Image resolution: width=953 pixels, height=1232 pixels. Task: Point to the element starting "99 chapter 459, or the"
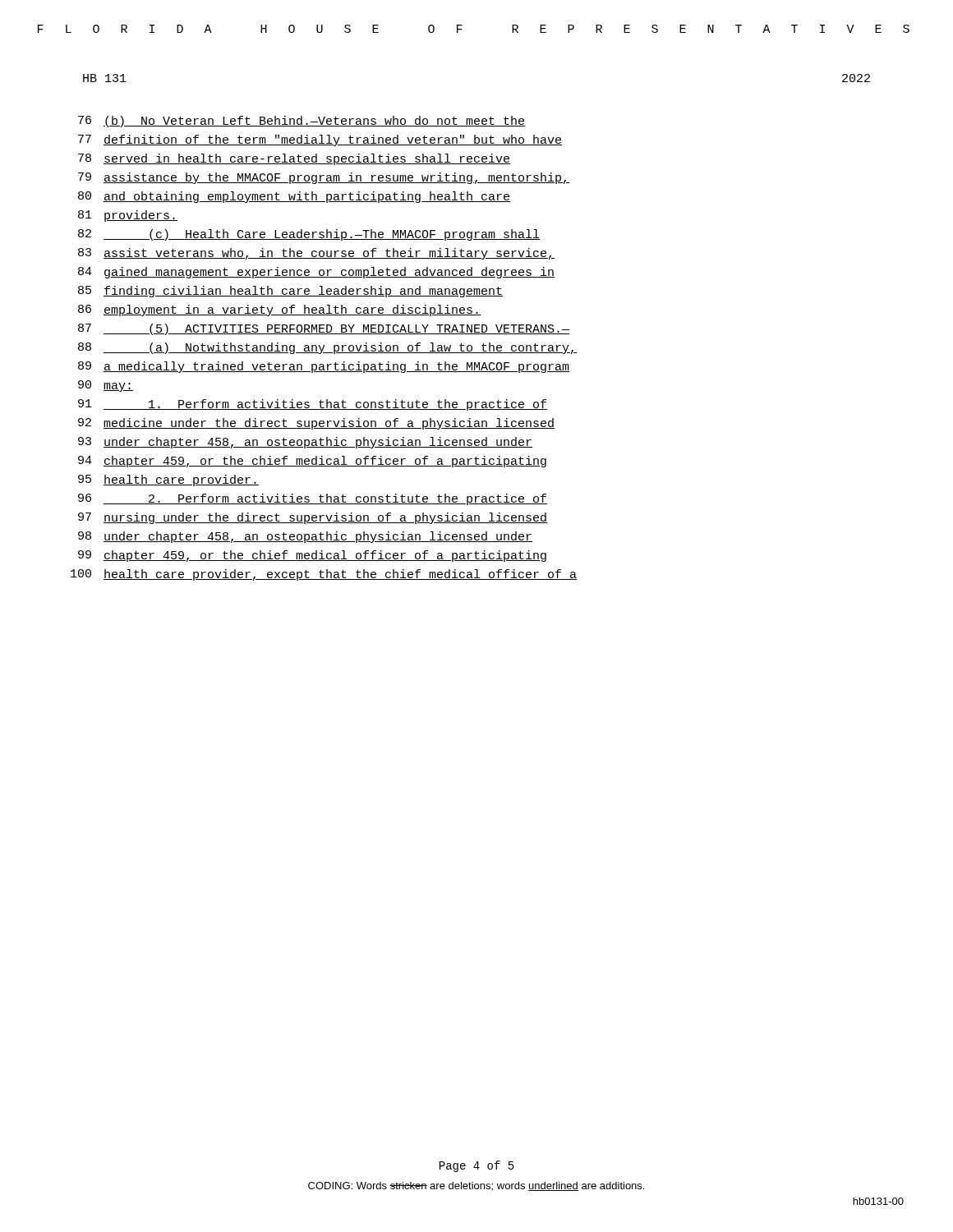pyautogui.click(x=476, y=557)
